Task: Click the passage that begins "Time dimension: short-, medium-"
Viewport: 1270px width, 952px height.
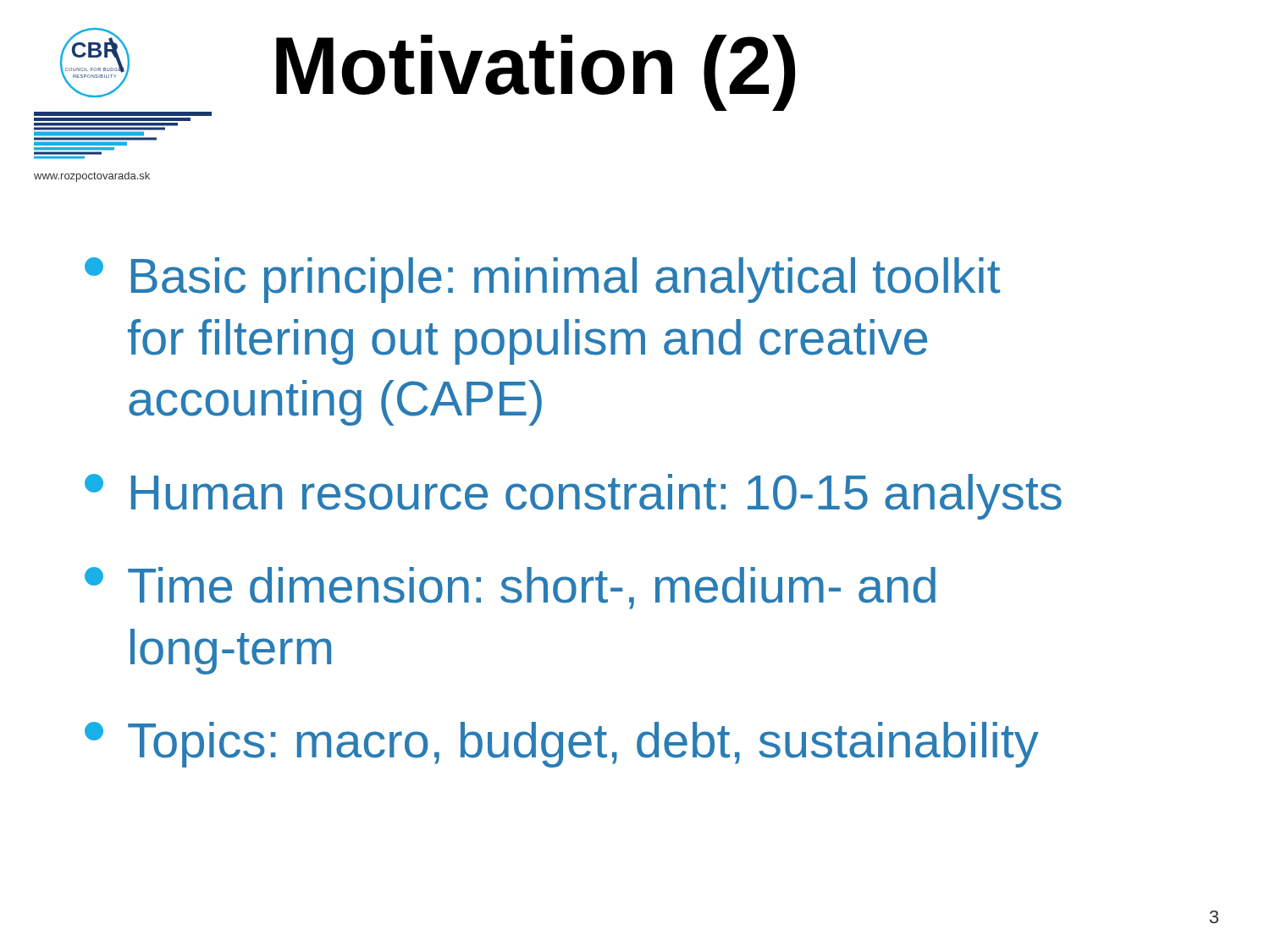Action: pos(512,616)
